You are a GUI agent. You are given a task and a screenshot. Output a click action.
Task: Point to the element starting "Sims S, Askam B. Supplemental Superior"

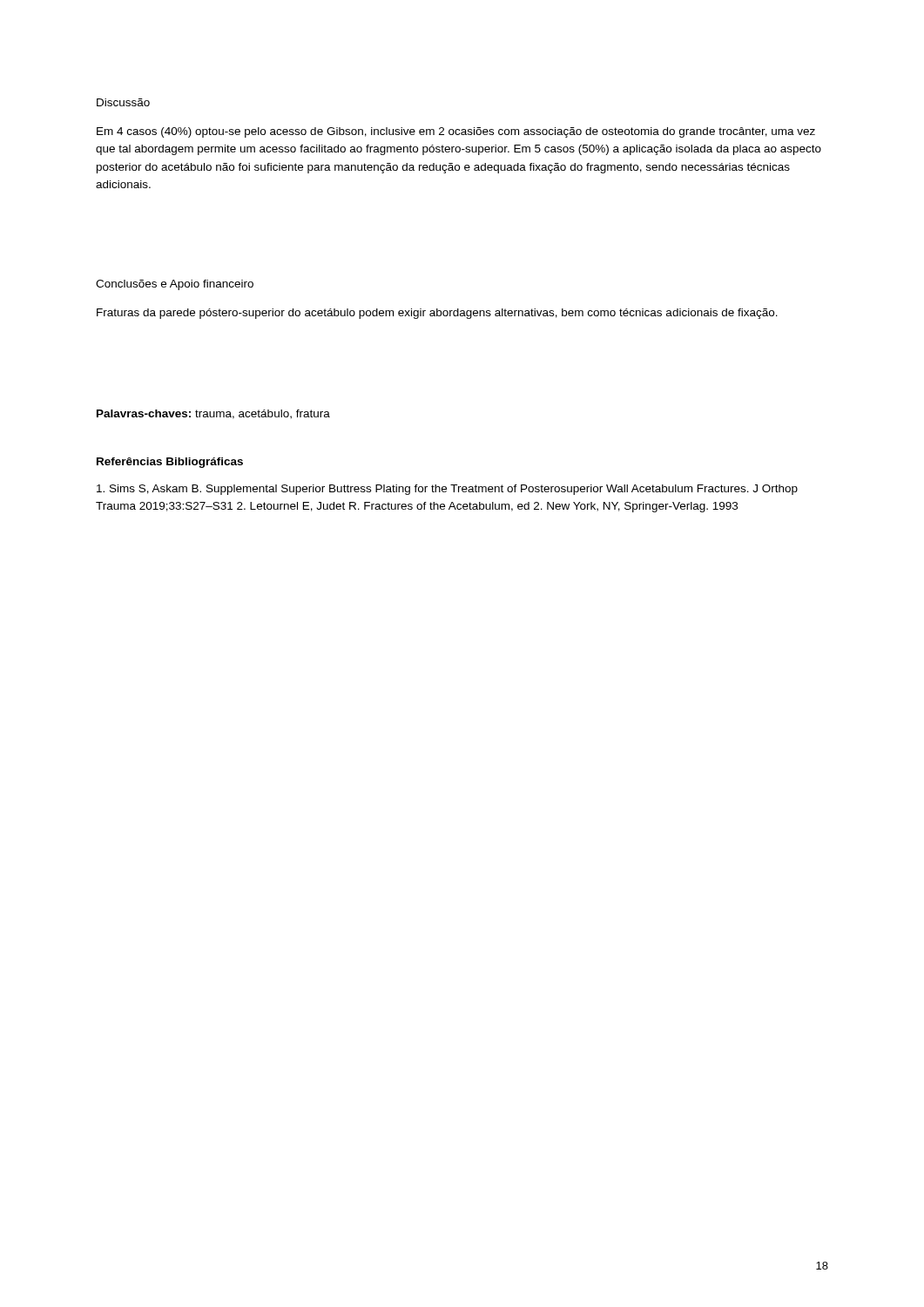pos(447,497)
